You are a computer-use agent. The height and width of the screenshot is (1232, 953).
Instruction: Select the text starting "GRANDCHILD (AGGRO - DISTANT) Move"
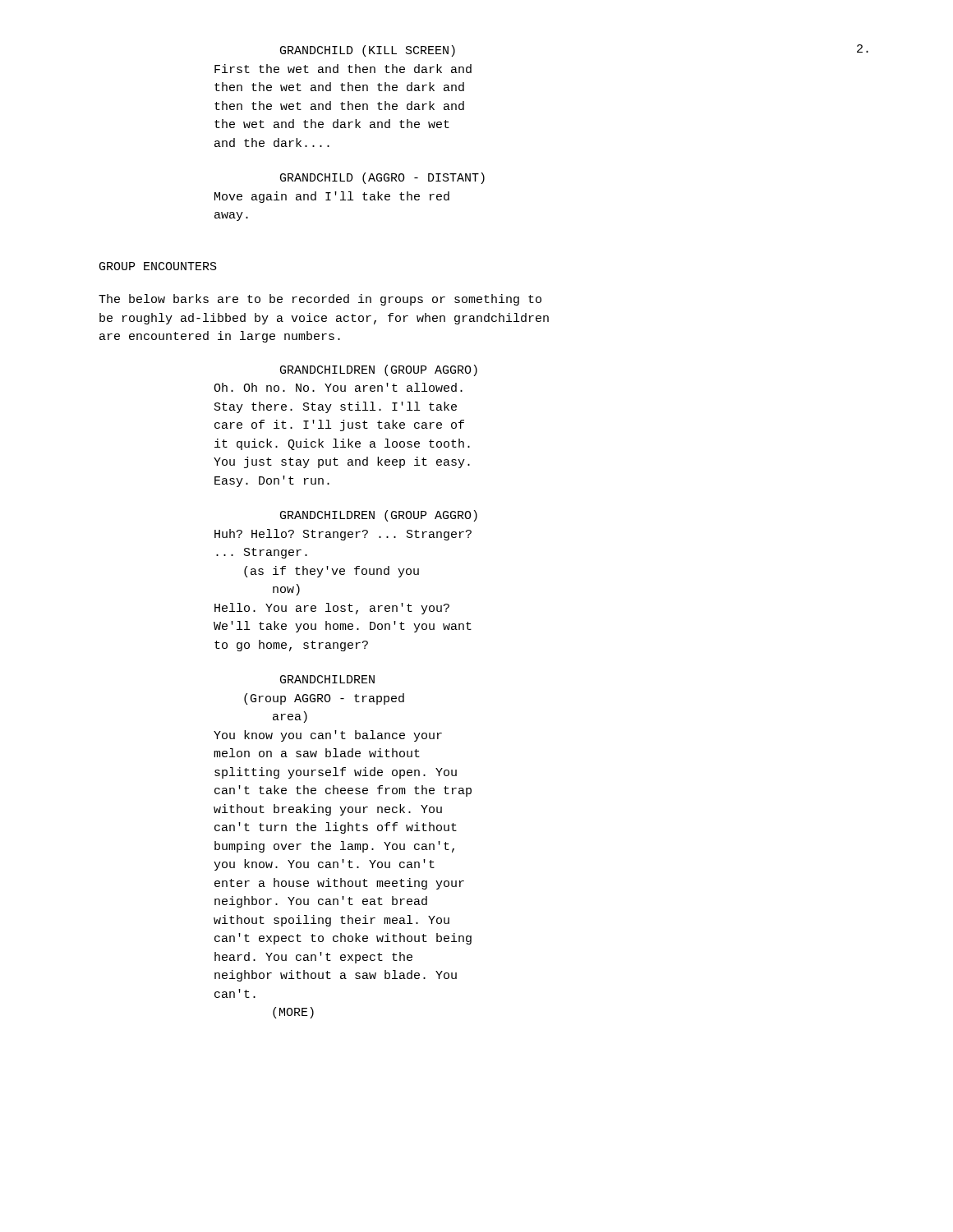(452, 198)
